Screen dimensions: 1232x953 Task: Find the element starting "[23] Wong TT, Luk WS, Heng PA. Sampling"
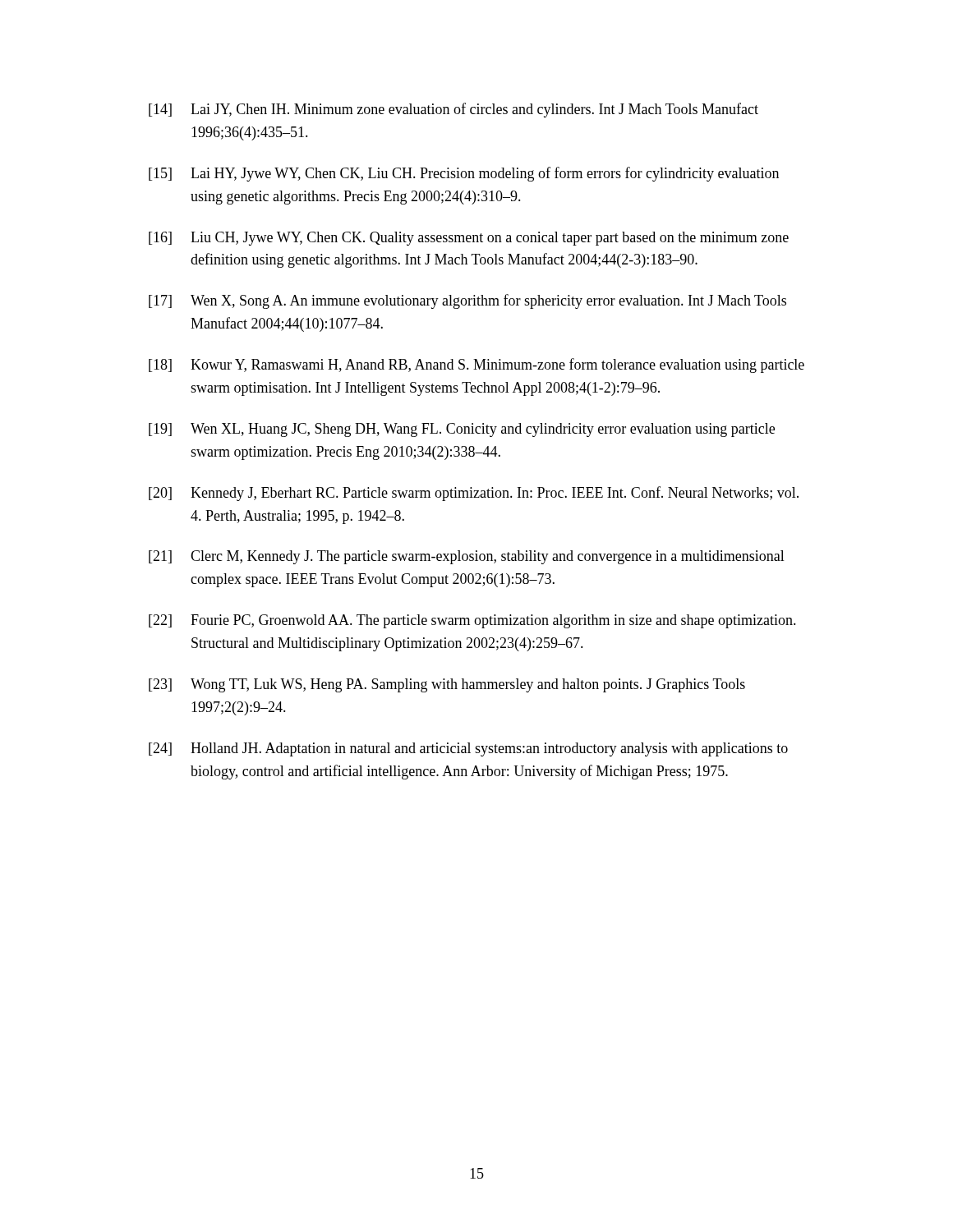click(x=476, y=696)
